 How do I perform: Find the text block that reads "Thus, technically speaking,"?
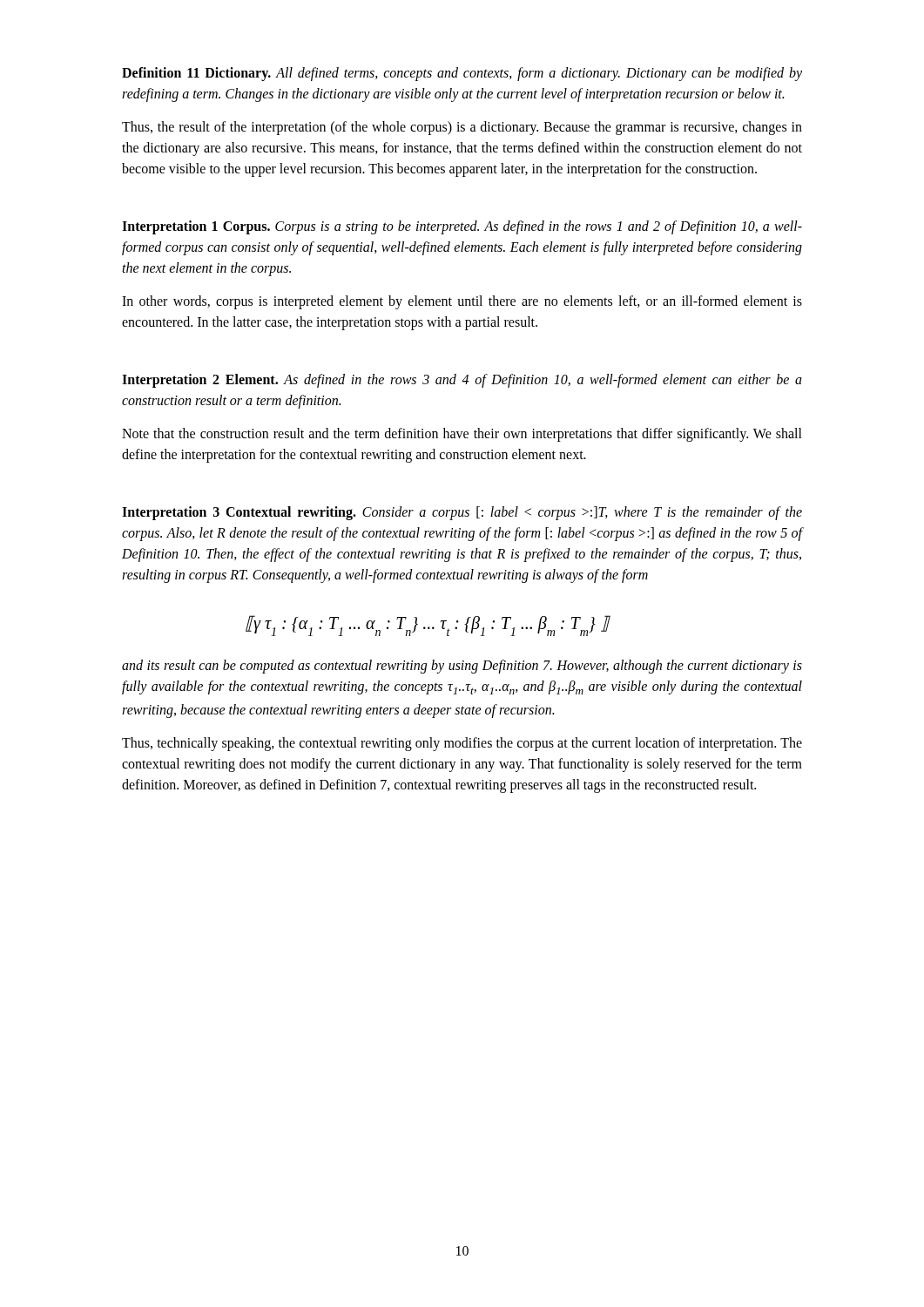click(x=462, y=764)
